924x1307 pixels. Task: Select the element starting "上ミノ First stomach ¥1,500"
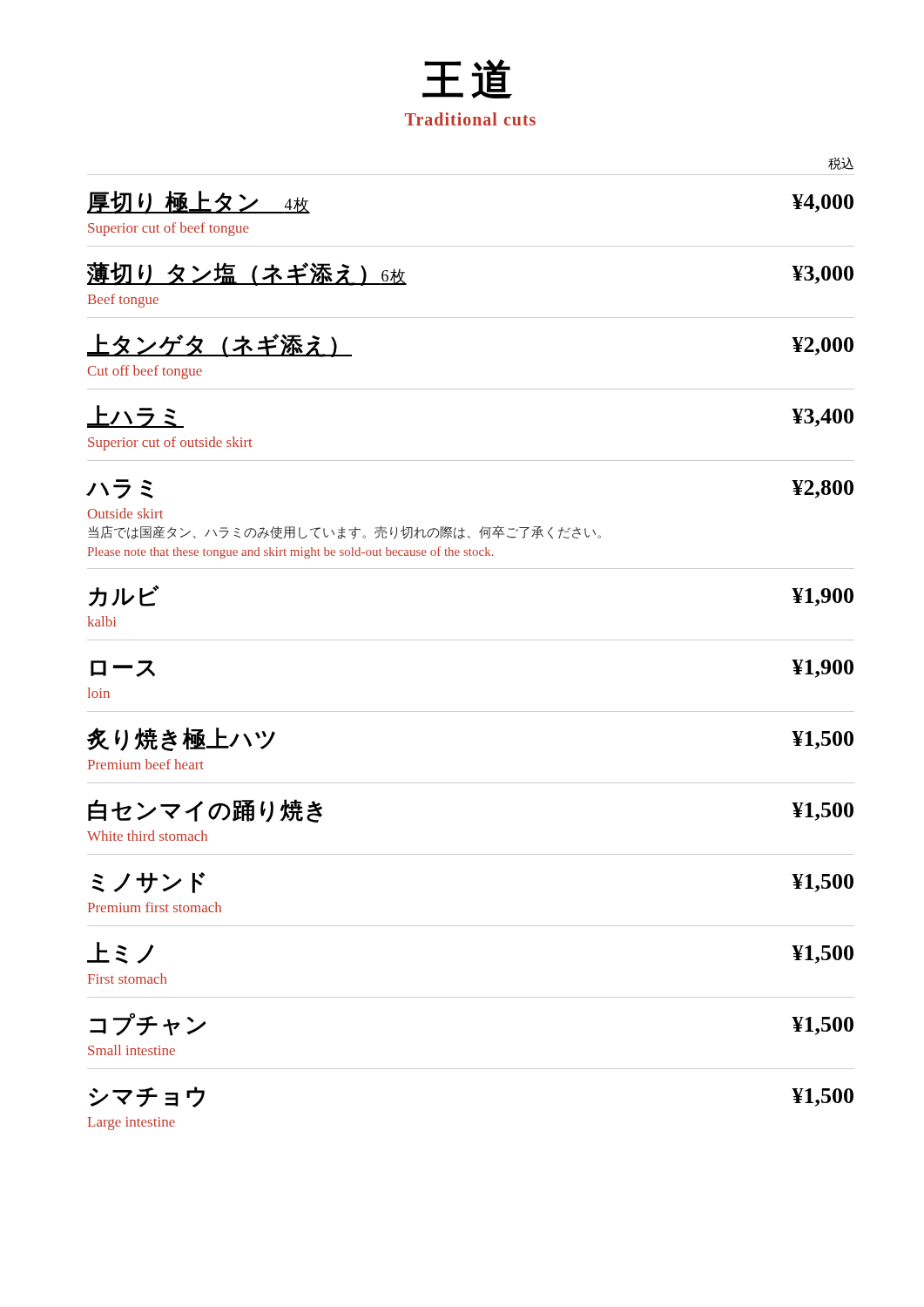[x=121, y=953]
